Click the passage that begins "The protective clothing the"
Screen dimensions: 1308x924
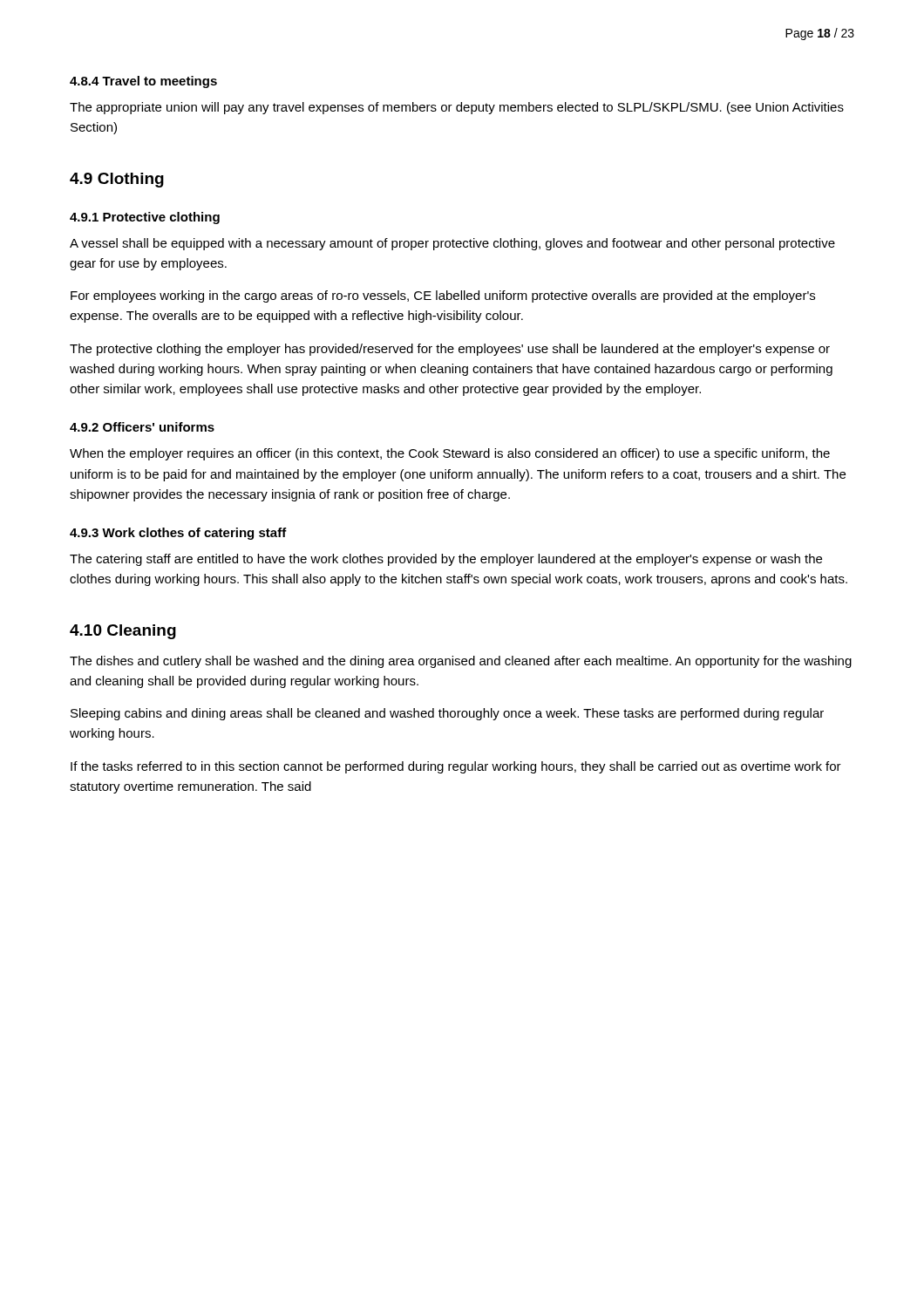[462, 368]
